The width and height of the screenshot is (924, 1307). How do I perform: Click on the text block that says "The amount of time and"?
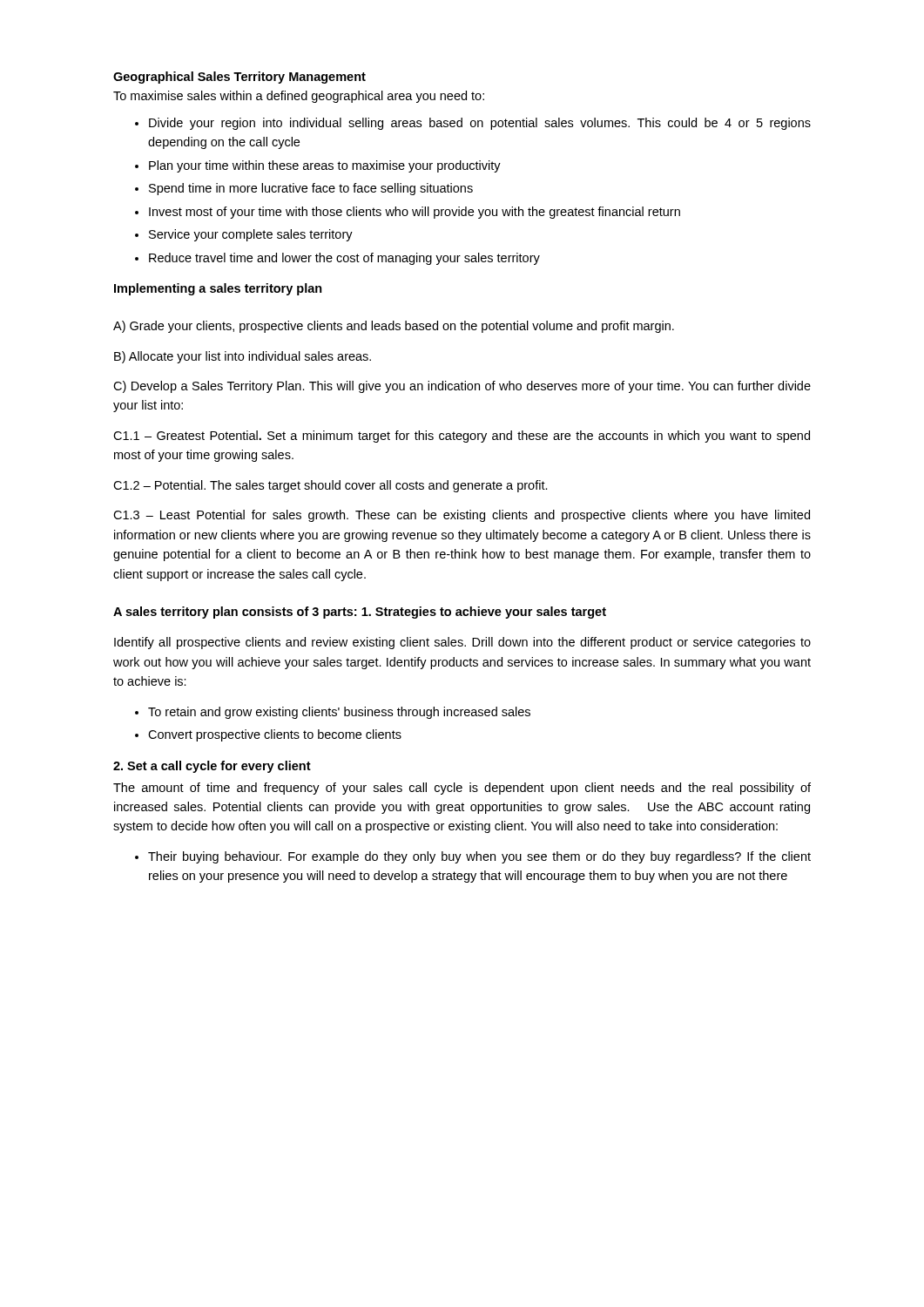[462, 807]
